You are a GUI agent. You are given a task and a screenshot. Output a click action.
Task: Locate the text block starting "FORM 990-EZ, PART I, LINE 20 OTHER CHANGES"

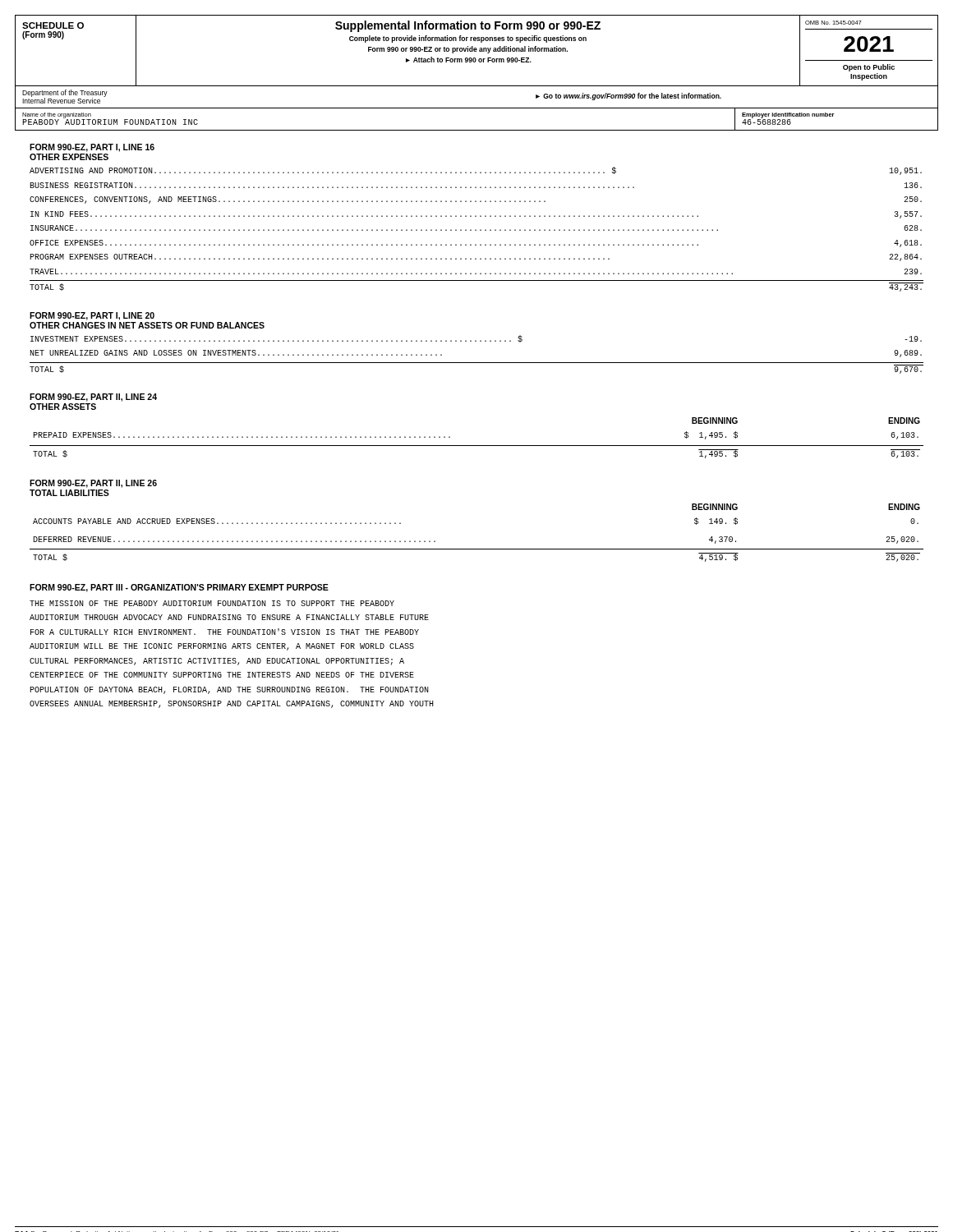[x=147, y=320]
